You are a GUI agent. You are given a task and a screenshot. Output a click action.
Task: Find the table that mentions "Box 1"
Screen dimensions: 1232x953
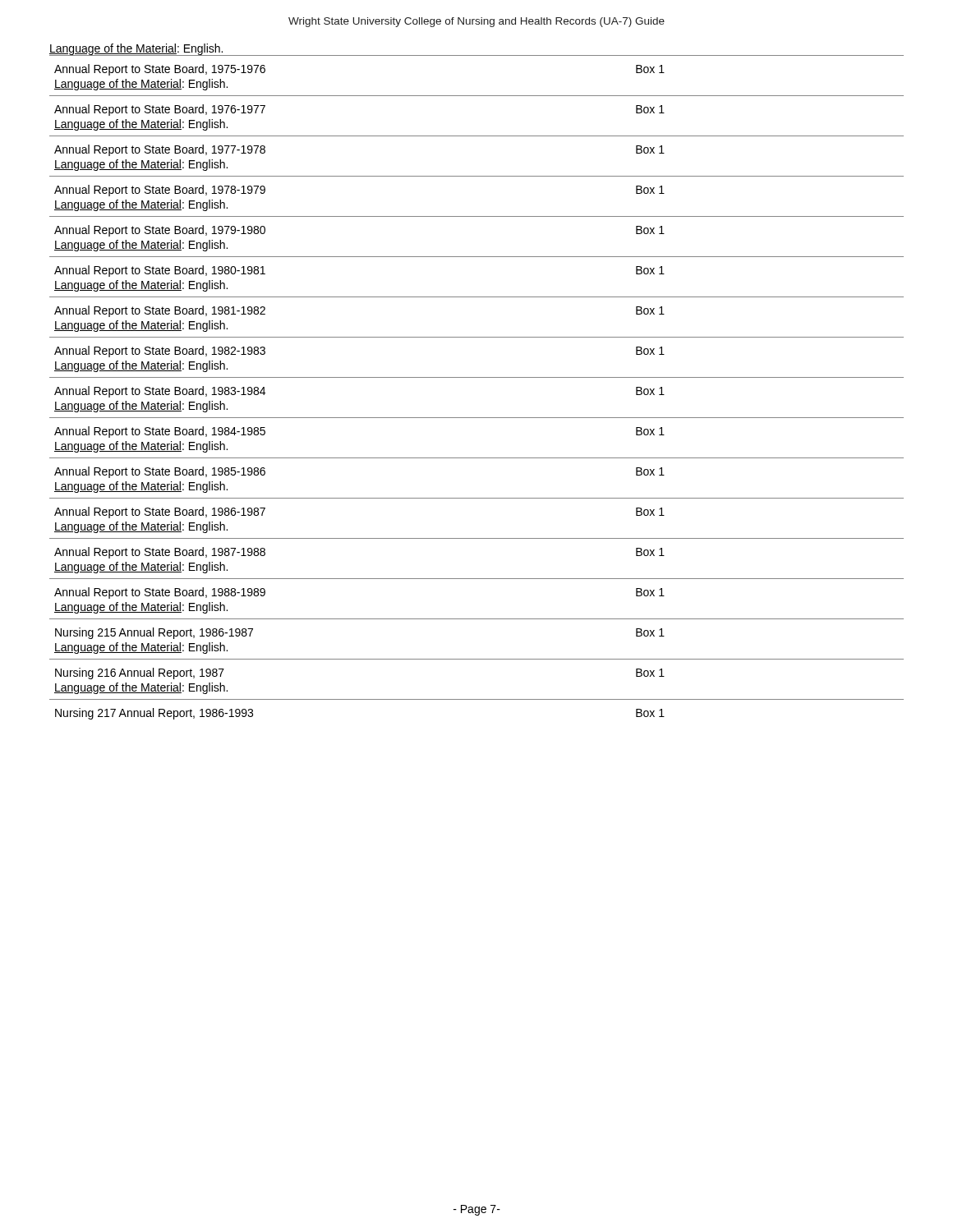(x=476, y=391)
